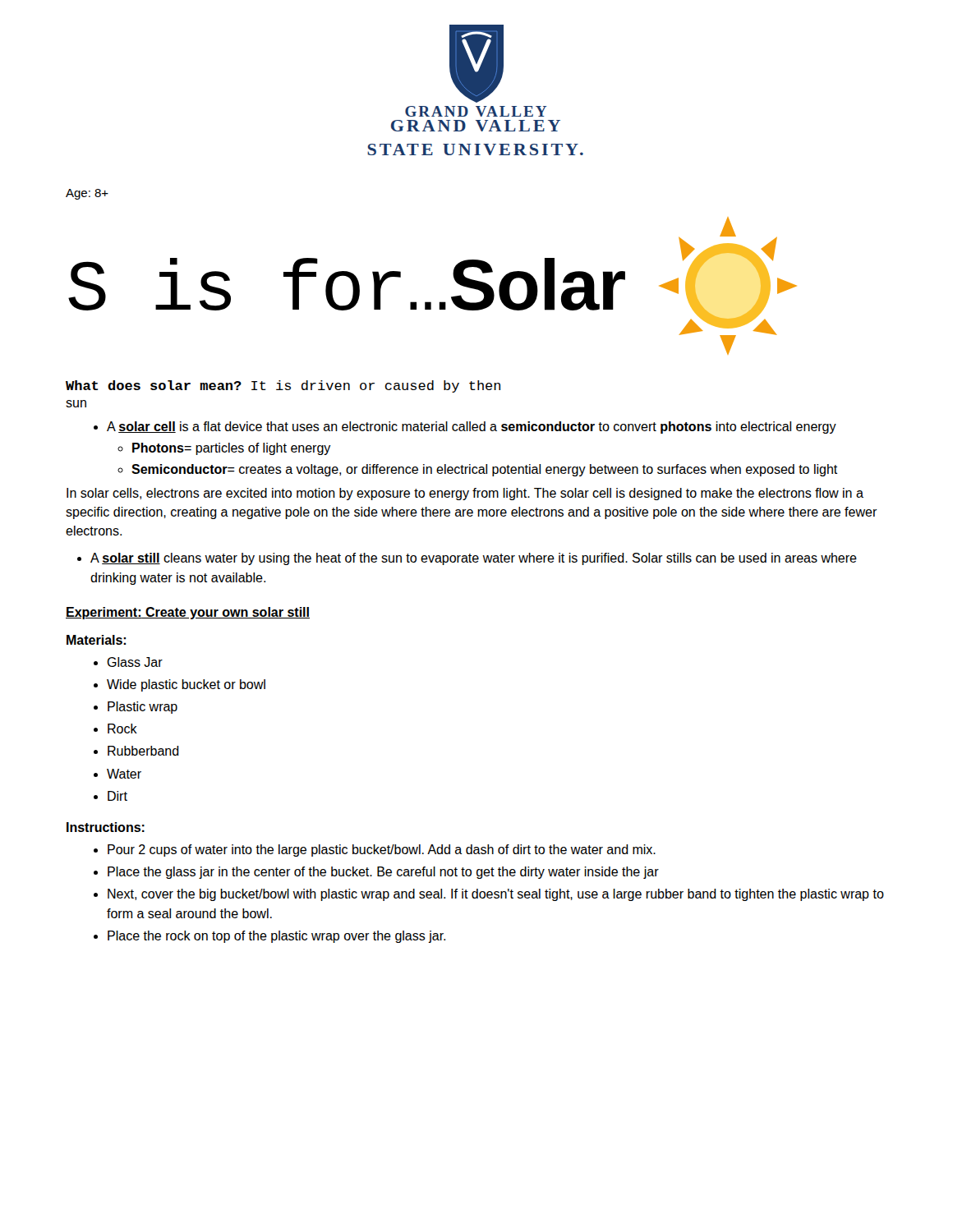Find the block starting "Age: 8+"
Viewport: 953px width, 1232px height.
click(x=87, y=193)
